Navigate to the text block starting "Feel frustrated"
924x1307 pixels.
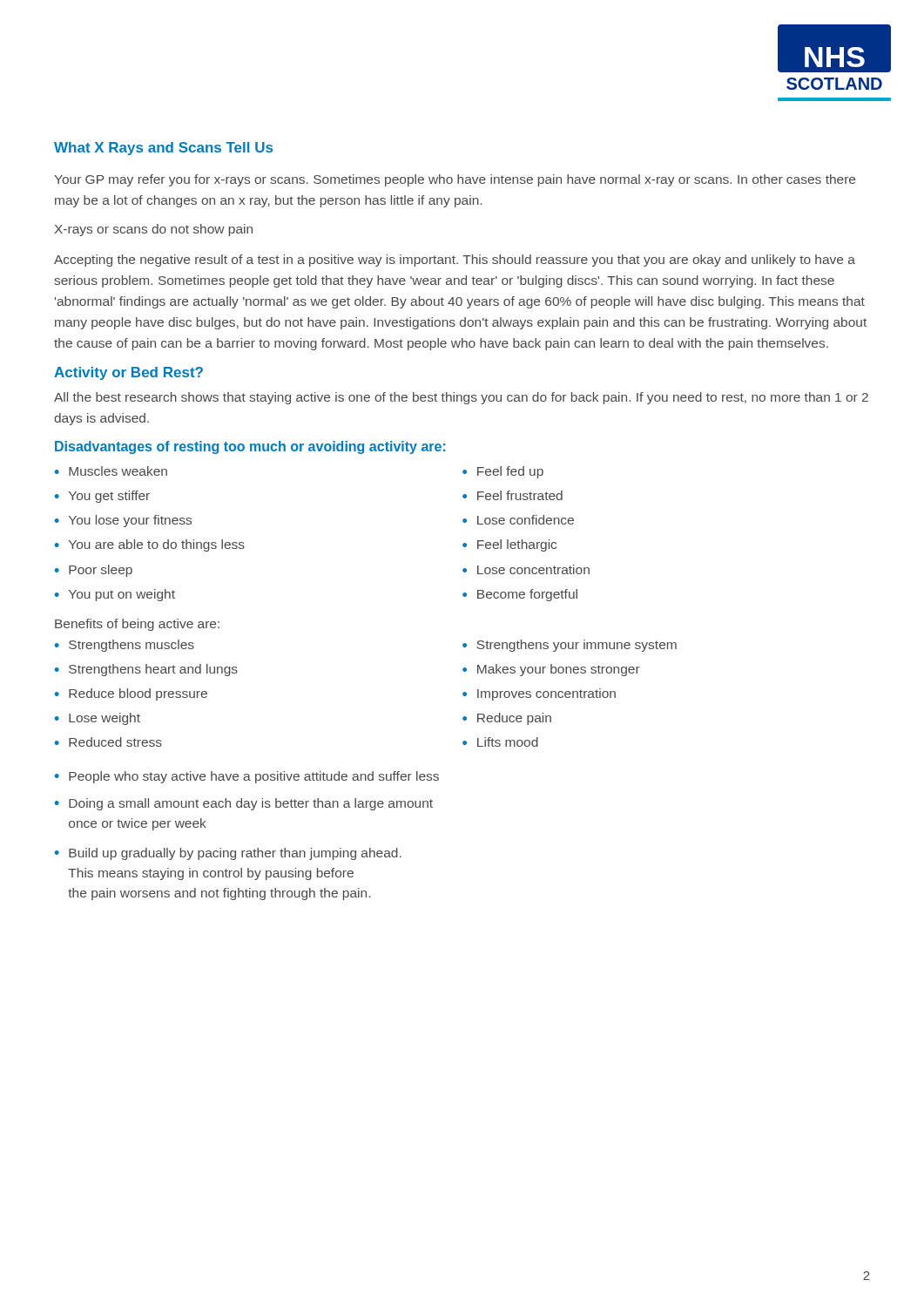point(520,496)
